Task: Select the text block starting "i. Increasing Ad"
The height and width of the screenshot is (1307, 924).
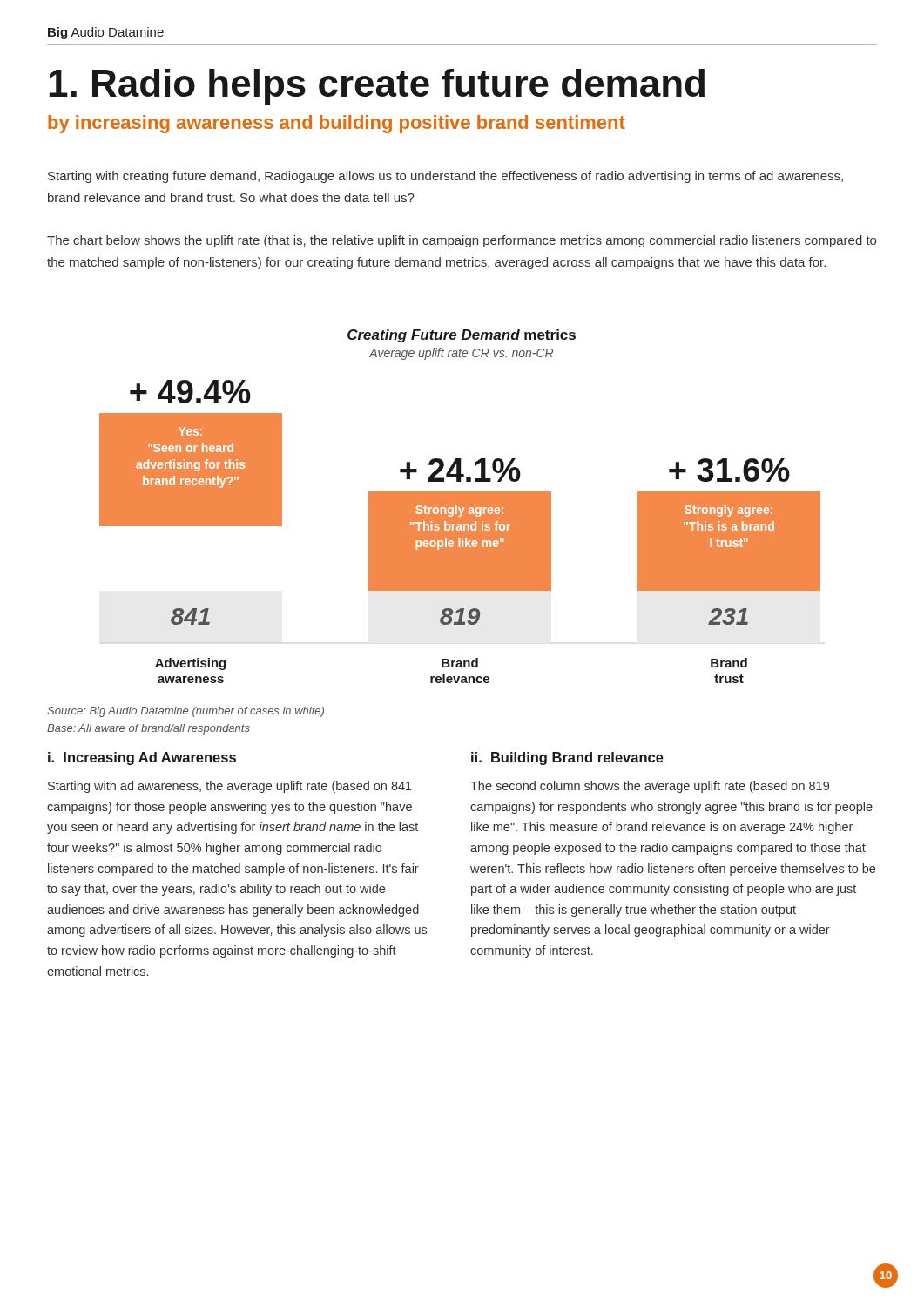Action: 142,757
